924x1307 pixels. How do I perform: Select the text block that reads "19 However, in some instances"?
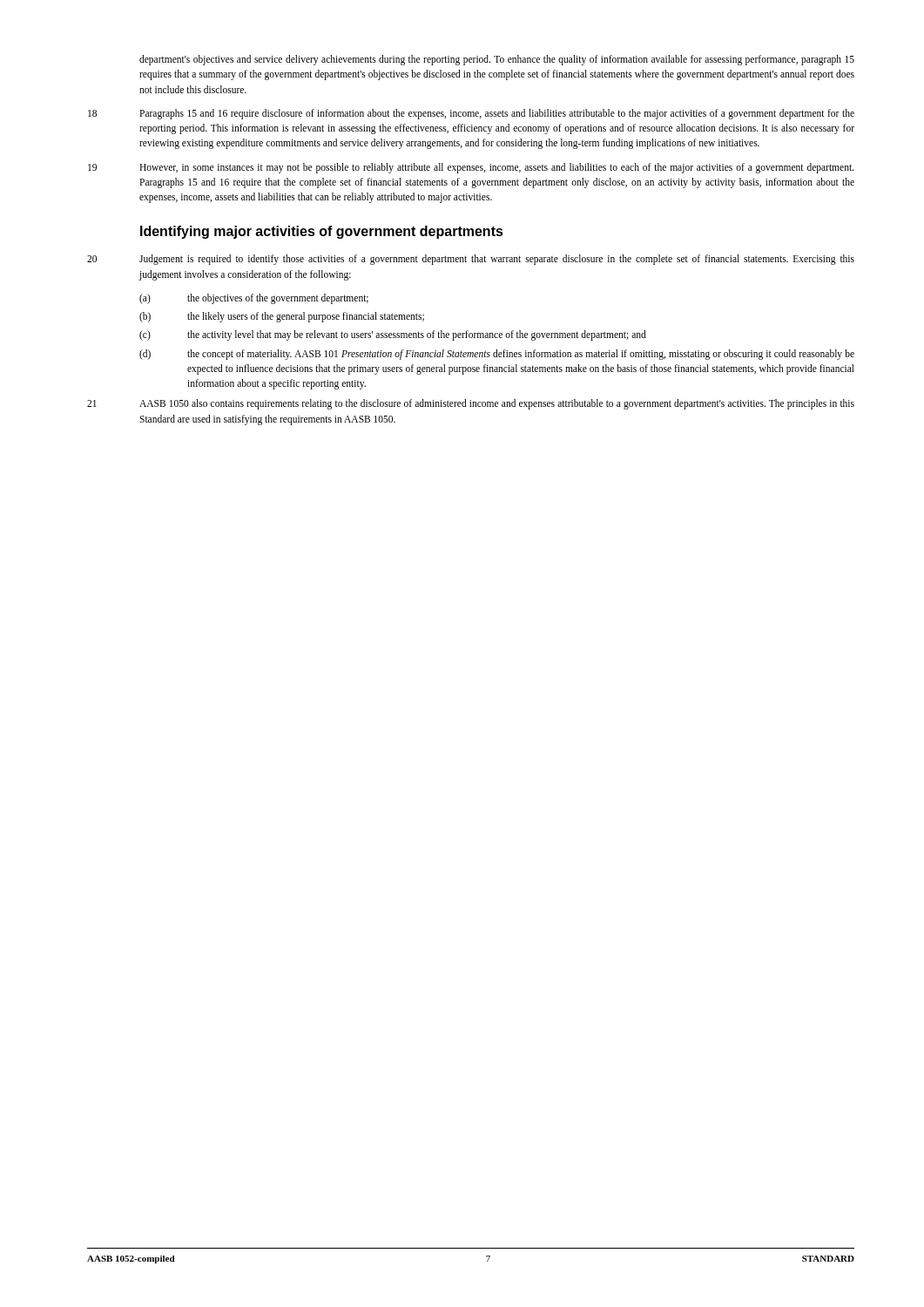pos(471,182)
